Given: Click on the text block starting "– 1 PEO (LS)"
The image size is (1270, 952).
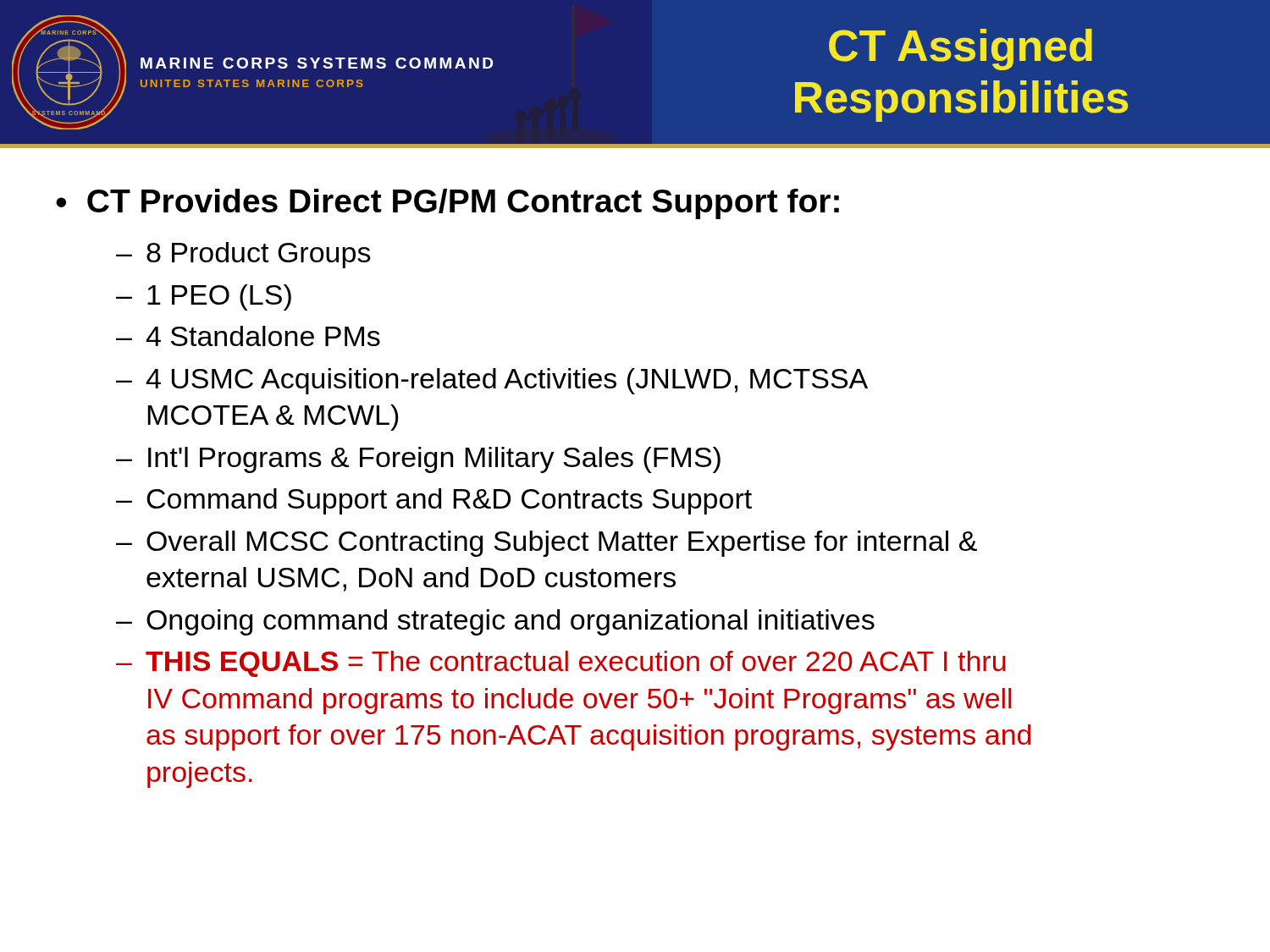Looking at the screenshot, I should (204, 295).
